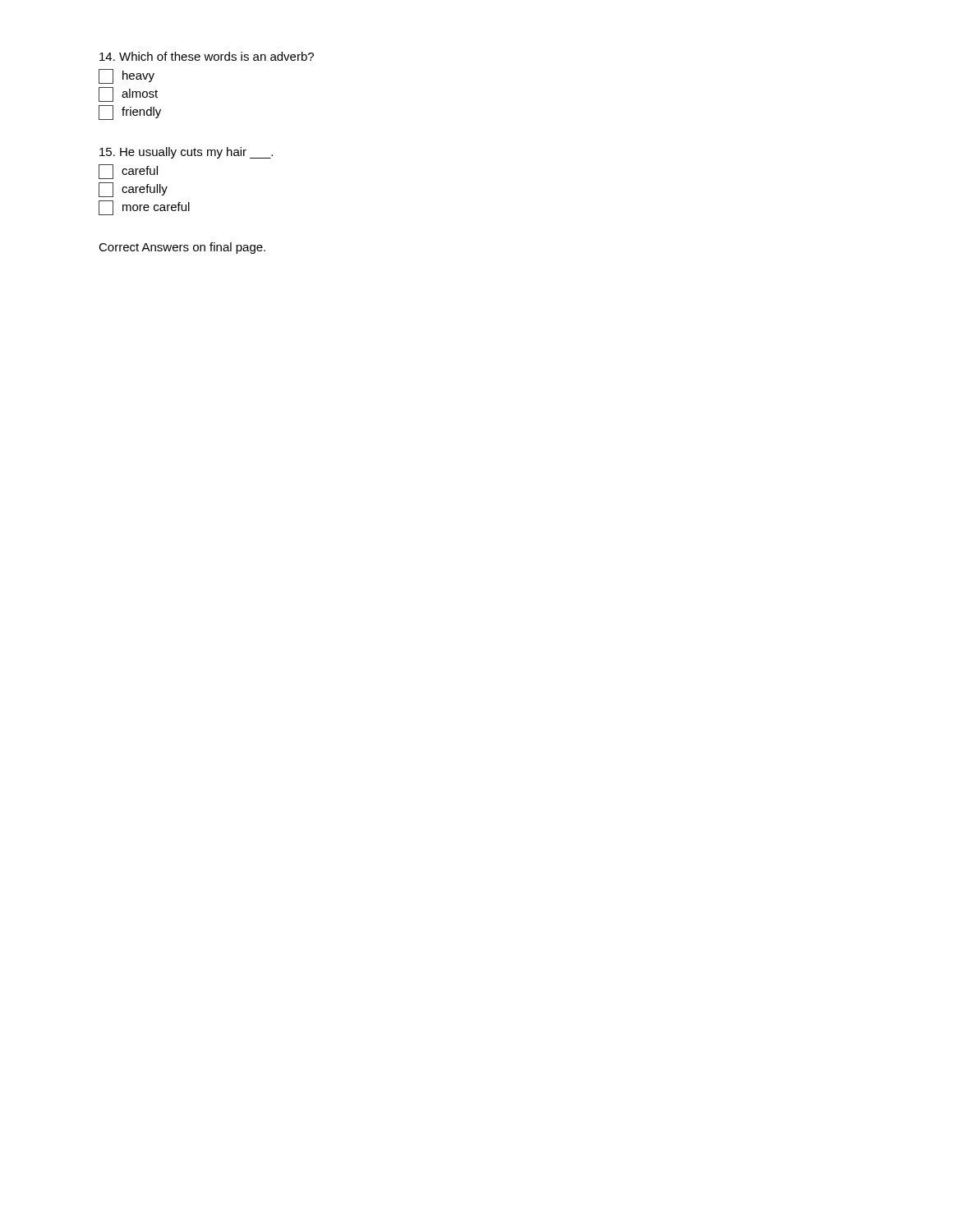The height and width of the screenshot is (1232, 953).
Task: Locate the text block containing "Correct Answers on"
Action: click(182, 247)
